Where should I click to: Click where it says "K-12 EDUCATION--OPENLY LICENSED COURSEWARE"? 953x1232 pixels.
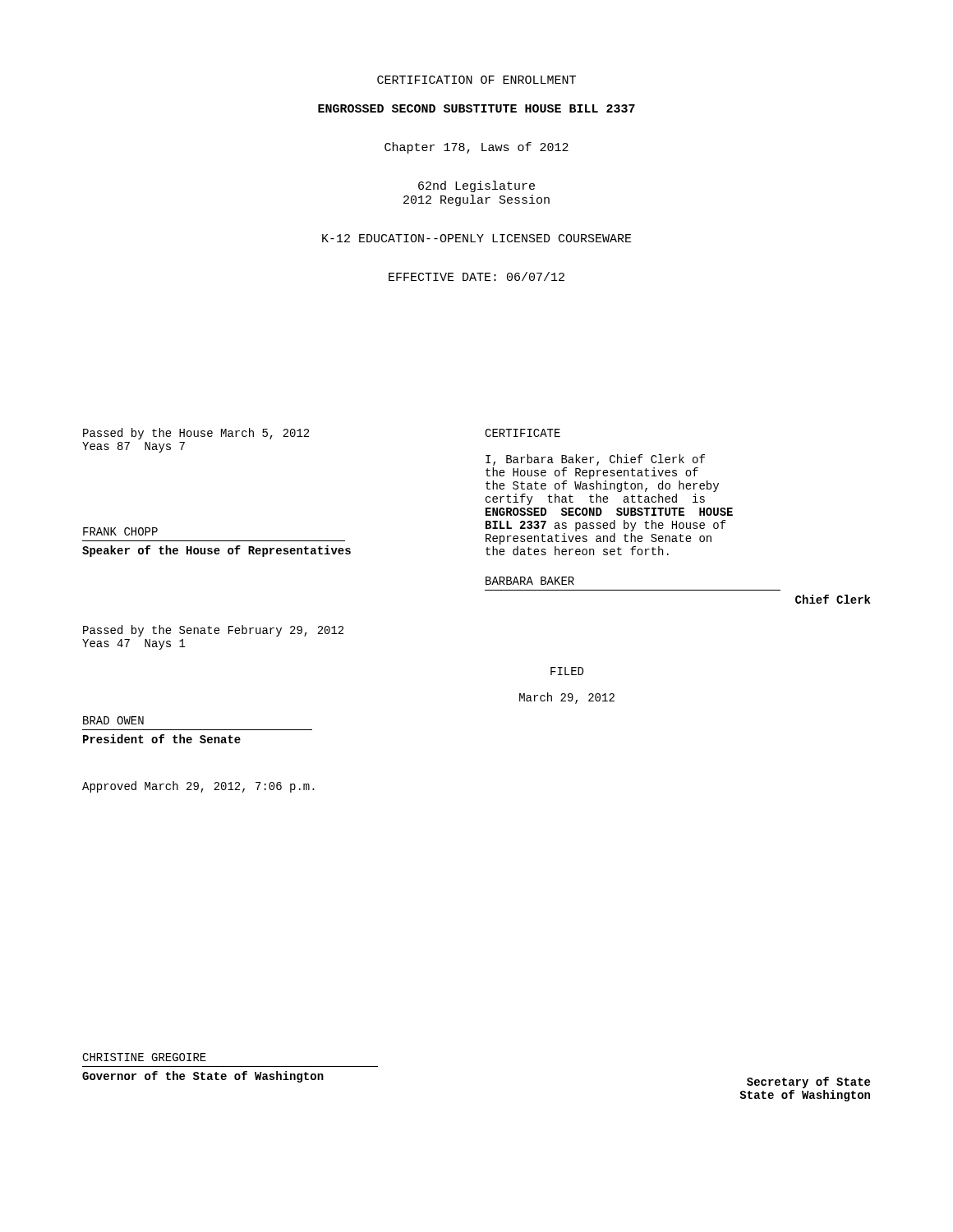pyautogui.click(x=476, y=239)
